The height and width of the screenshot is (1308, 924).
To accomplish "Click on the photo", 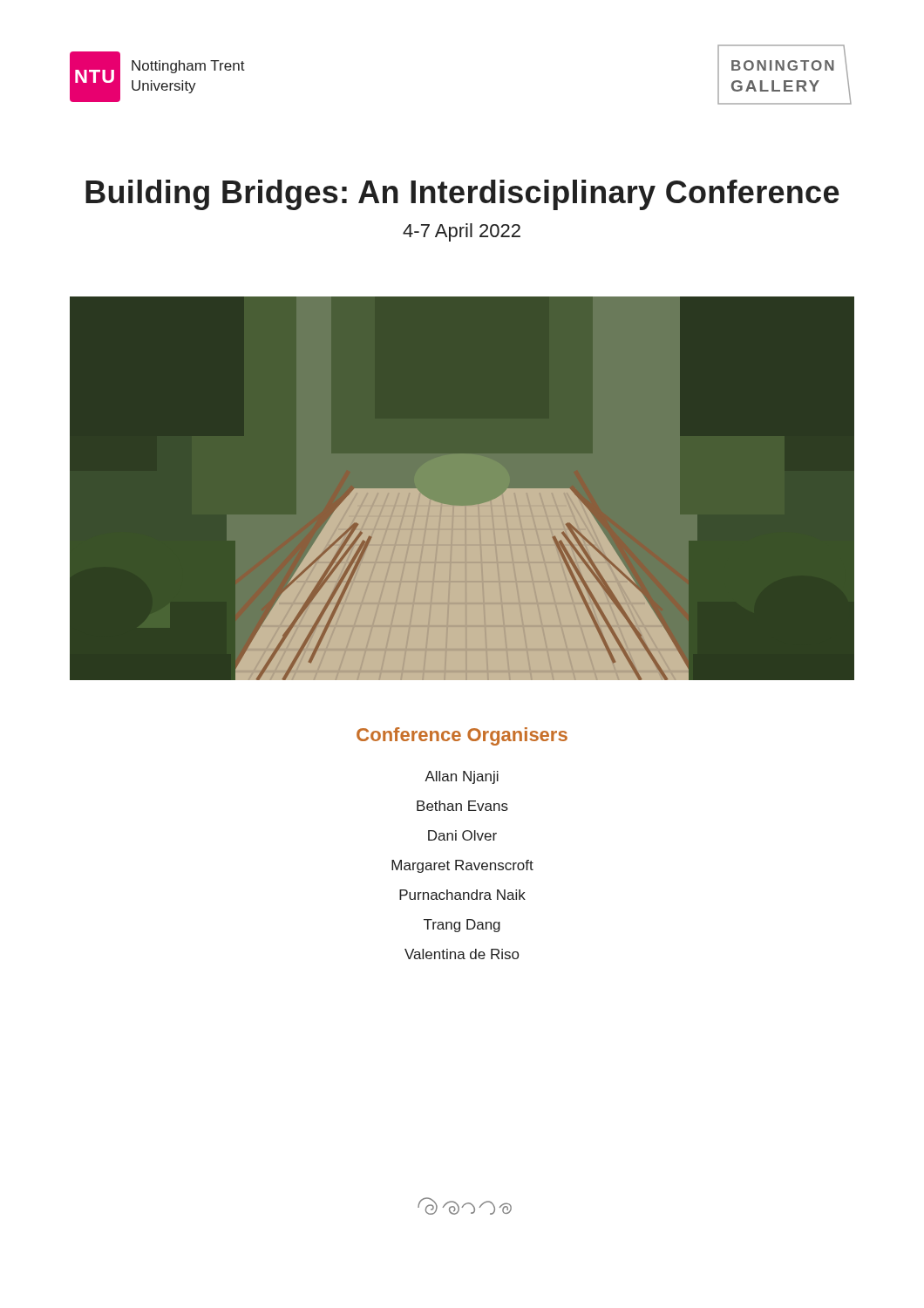I will point(462,488).
